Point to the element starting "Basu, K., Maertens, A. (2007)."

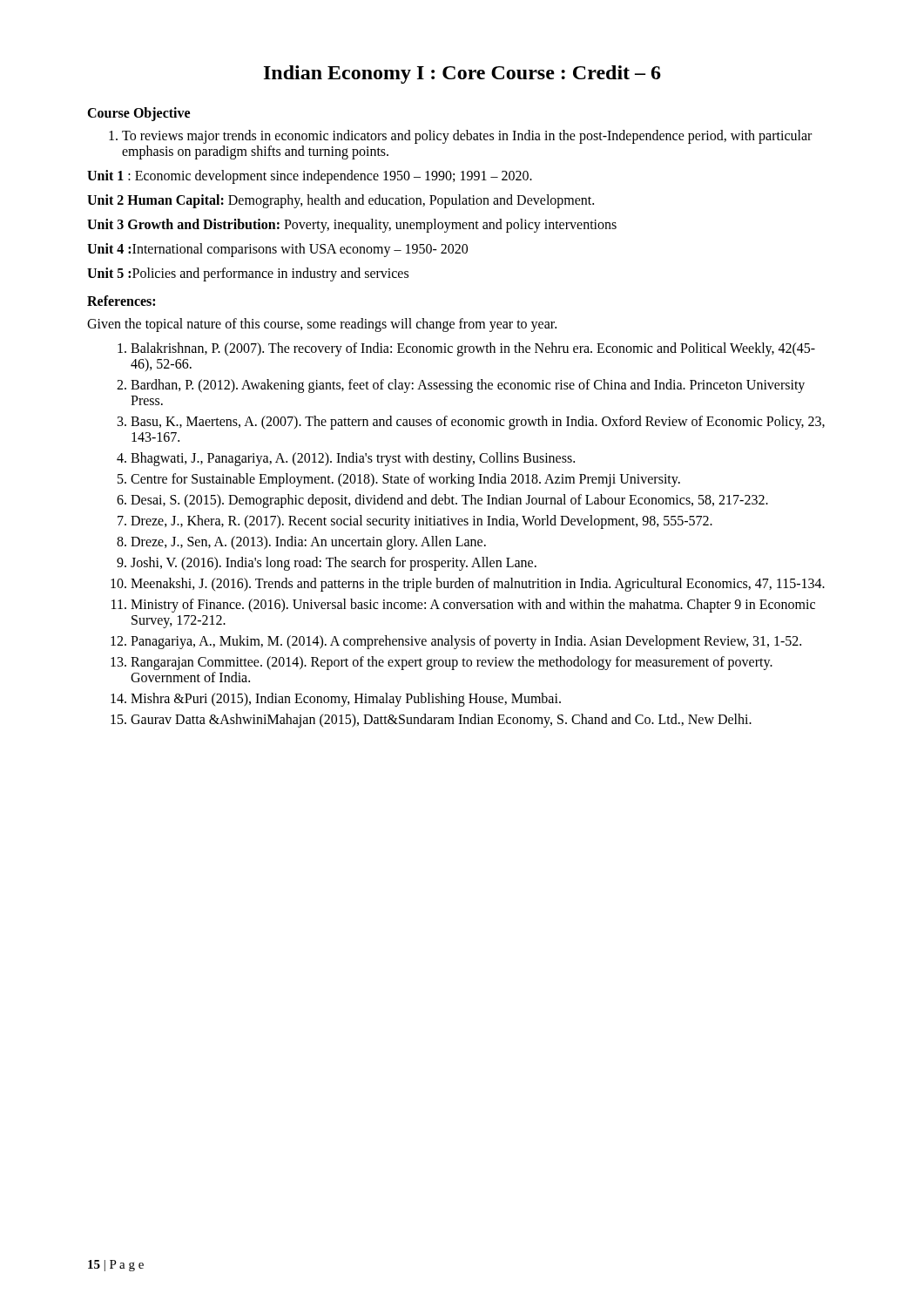[484, 430]
